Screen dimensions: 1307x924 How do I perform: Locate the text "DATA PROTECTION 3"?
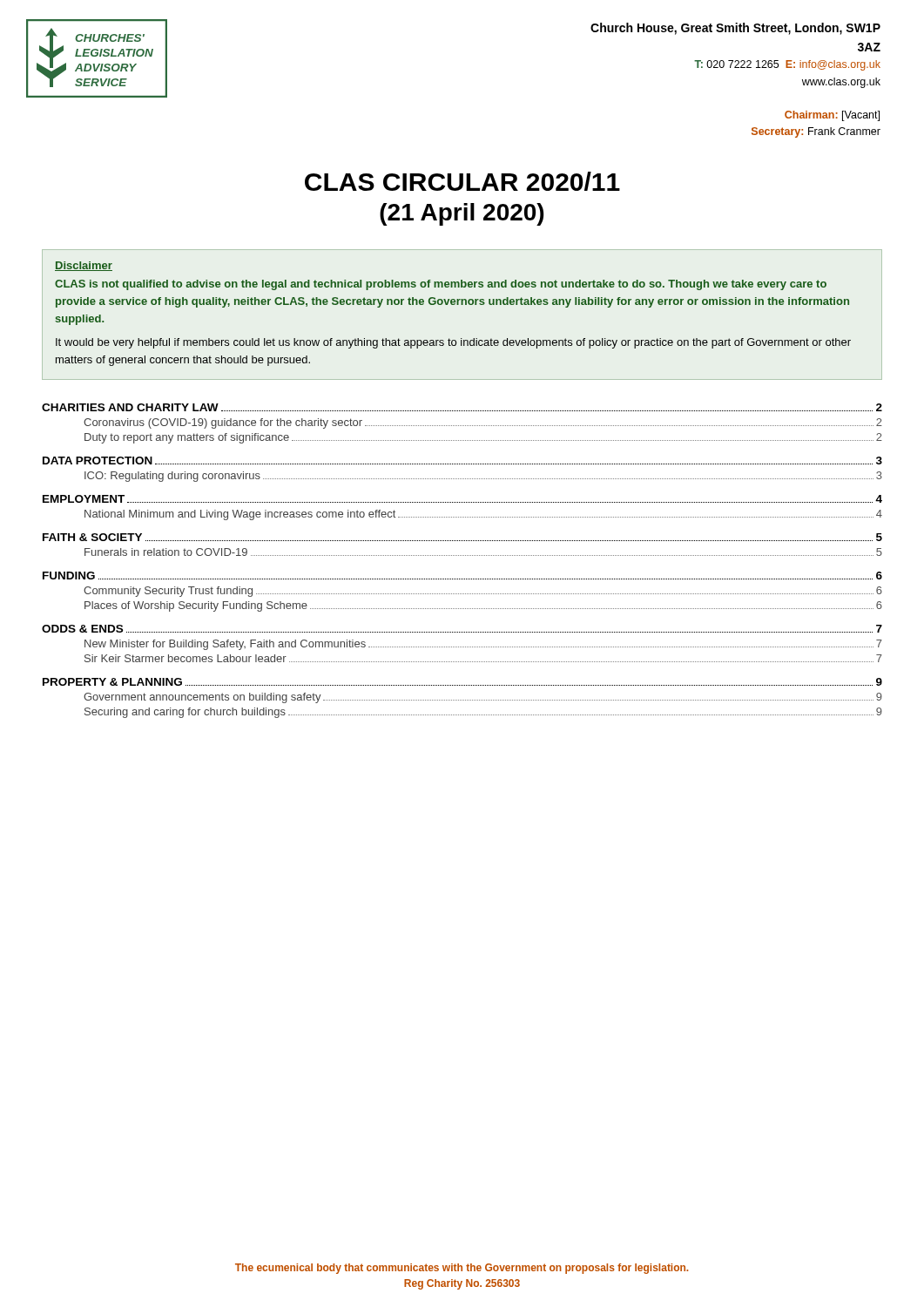point(462,461)
